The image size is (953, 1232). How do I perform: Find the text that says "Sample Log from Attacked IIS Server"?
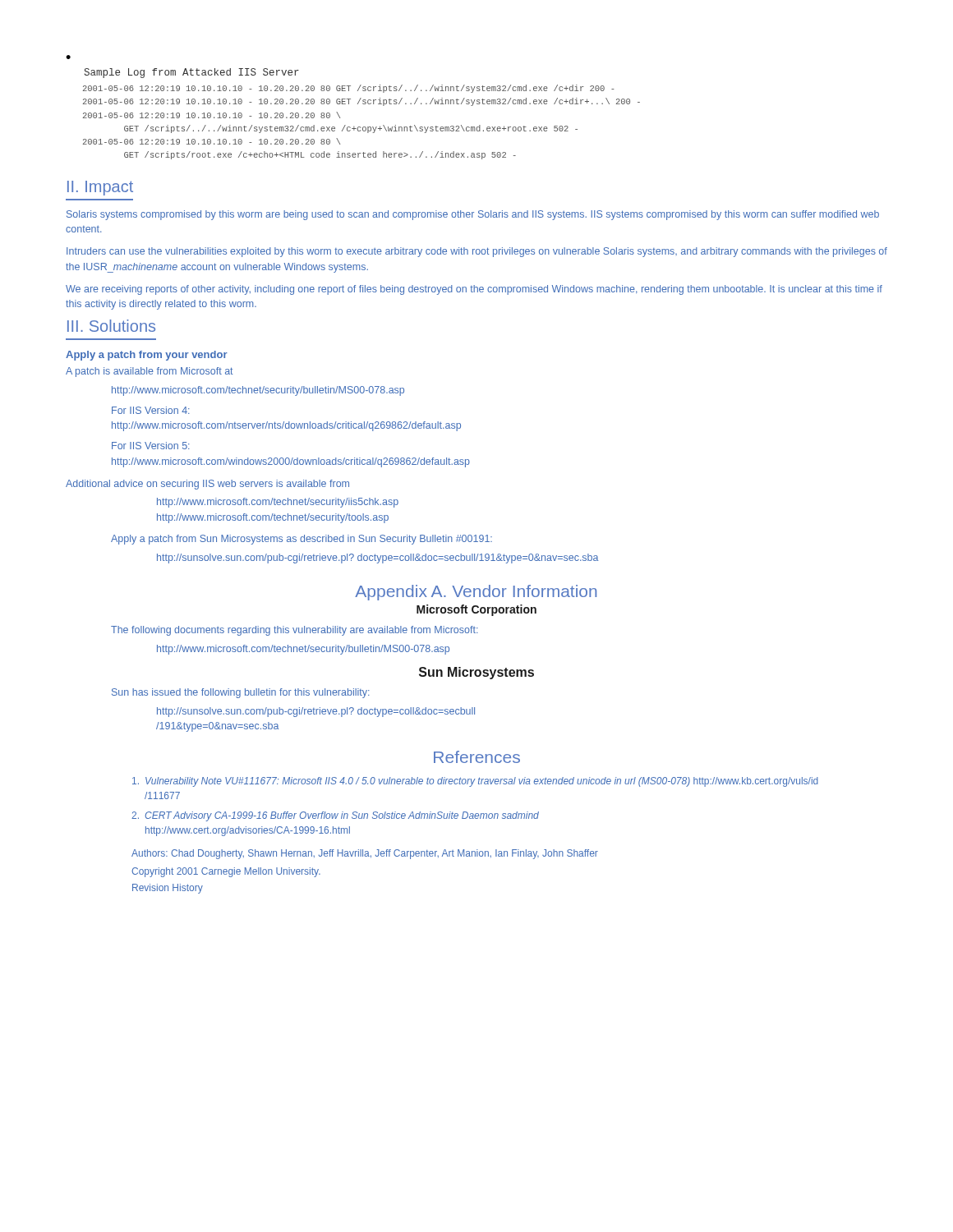[192, 73]
